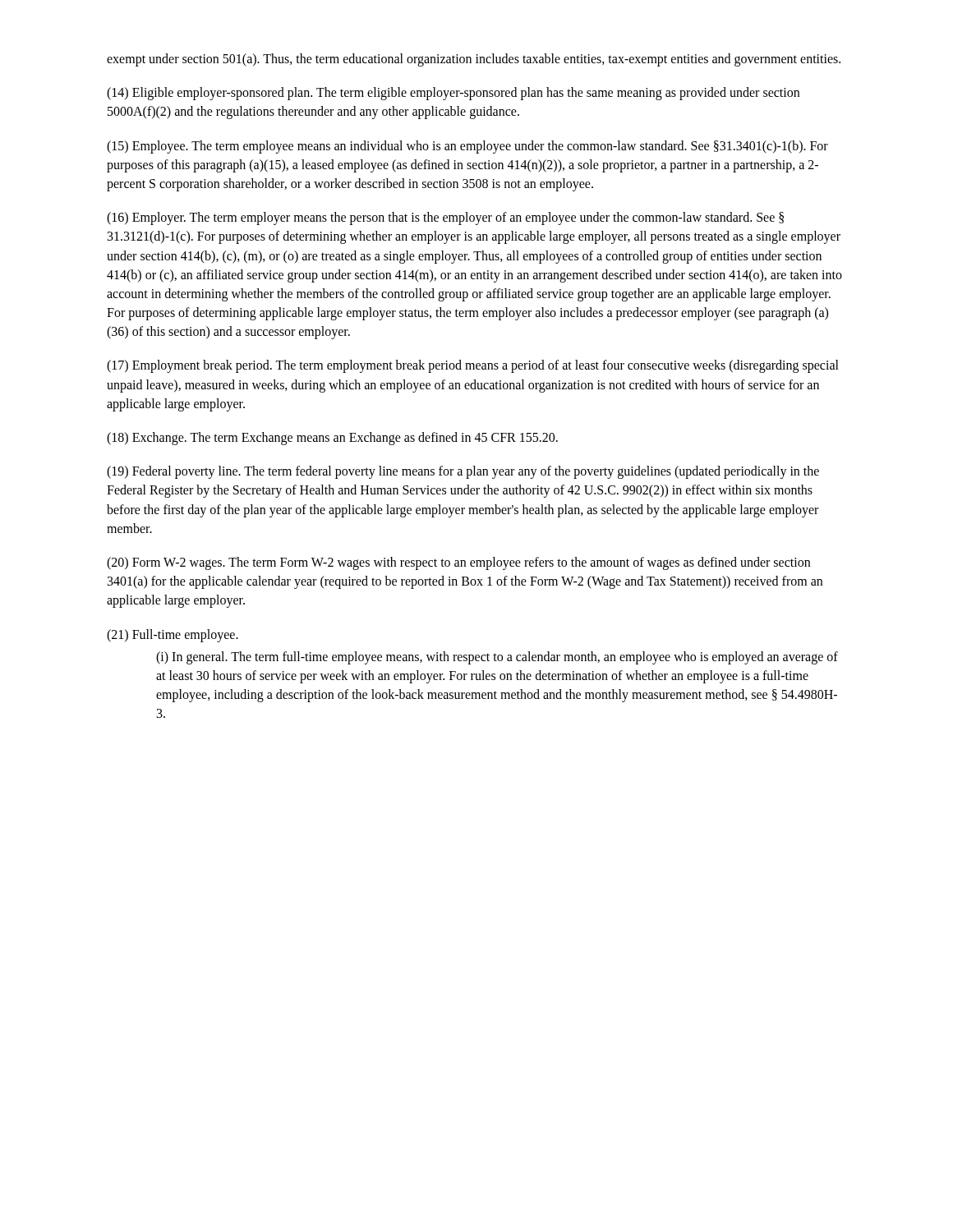Select the element starting "exempt under section 501(a)."
The image size is (953, 1232).
coord(474,59)
